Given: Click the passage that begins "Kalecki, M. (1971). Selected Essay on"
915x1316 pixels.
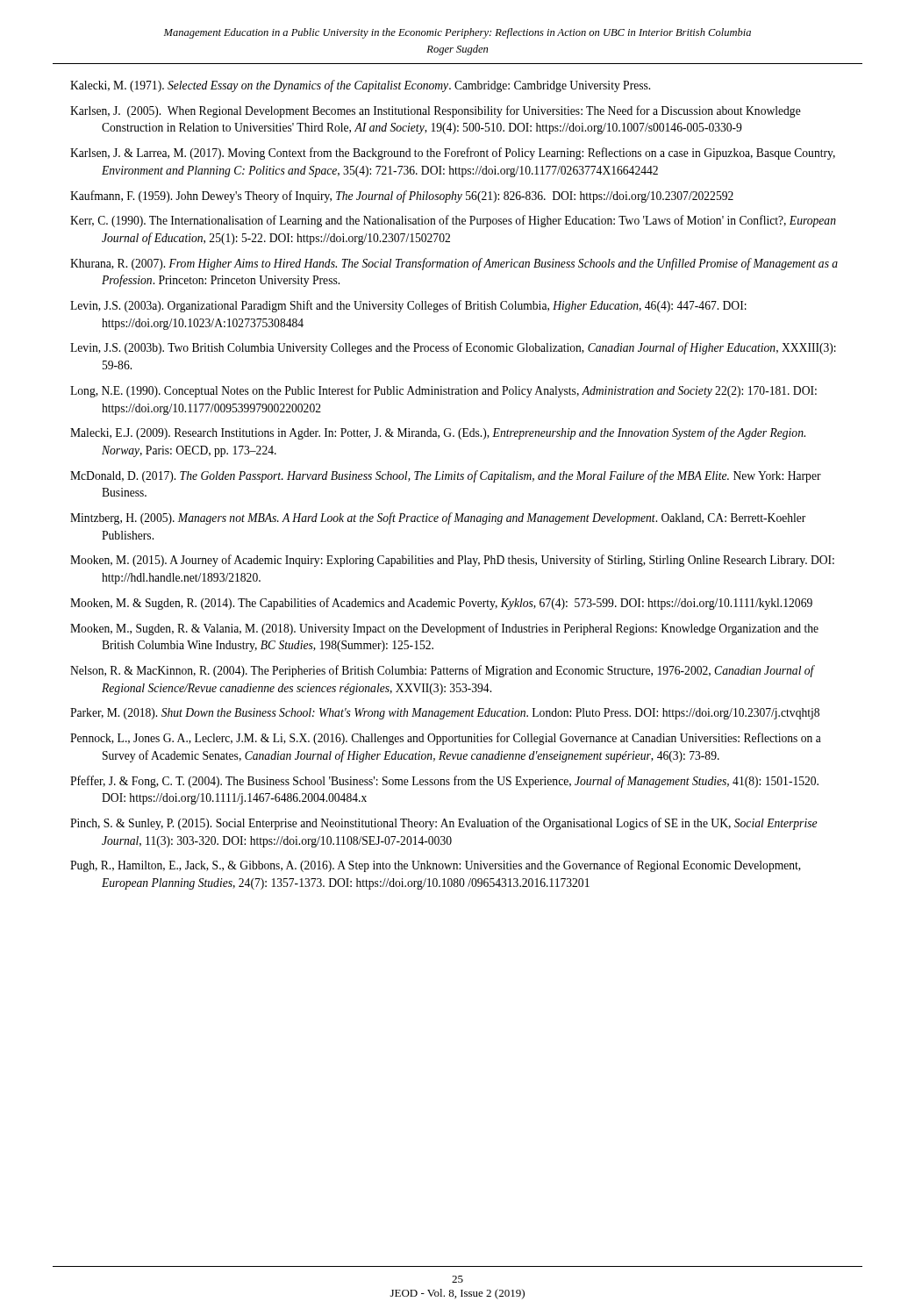Looking at the screenshot, I should pos(361,86).
